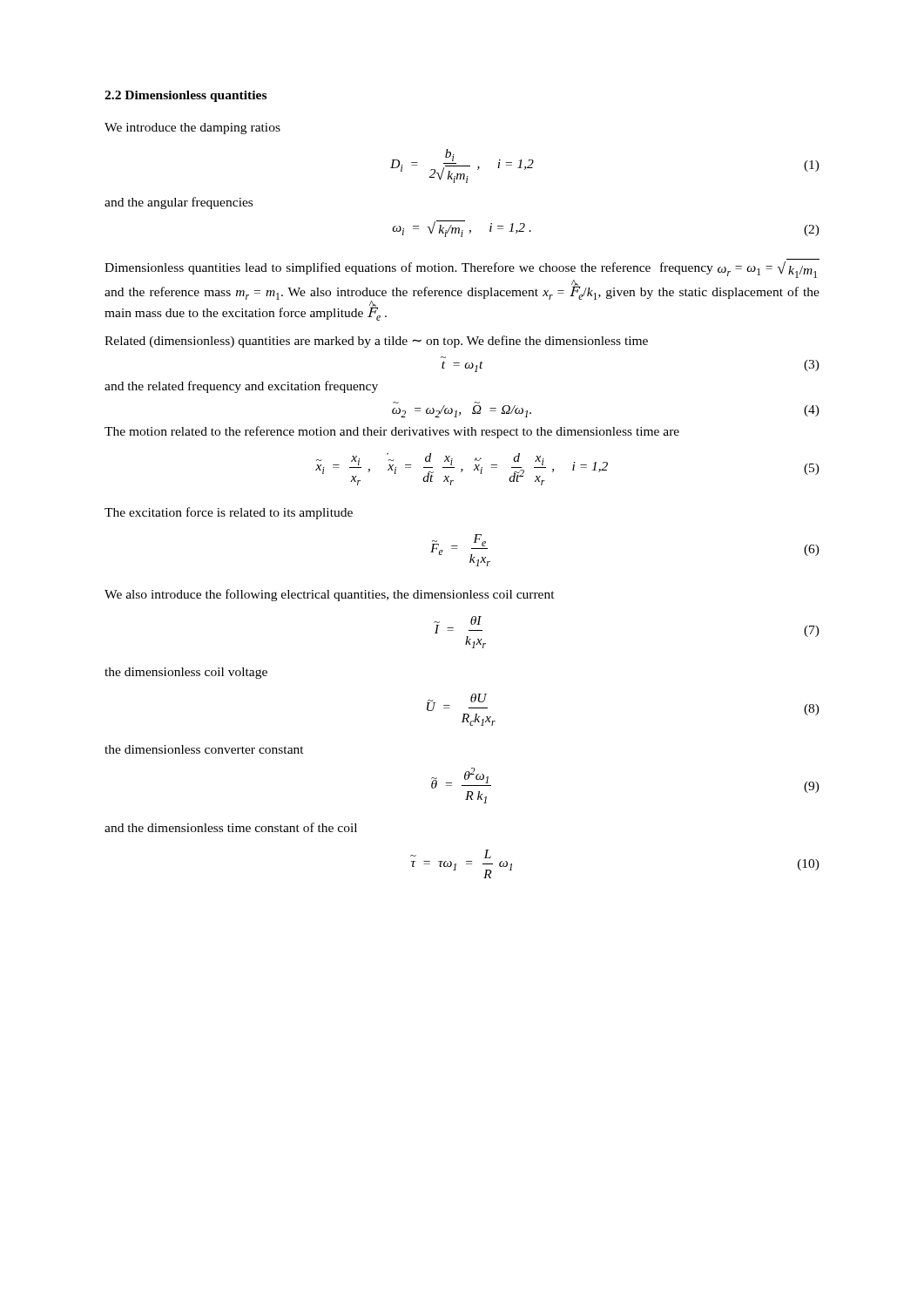Locate the text block starting "2.2 Dimensionless quantities"

coord(186,95)
